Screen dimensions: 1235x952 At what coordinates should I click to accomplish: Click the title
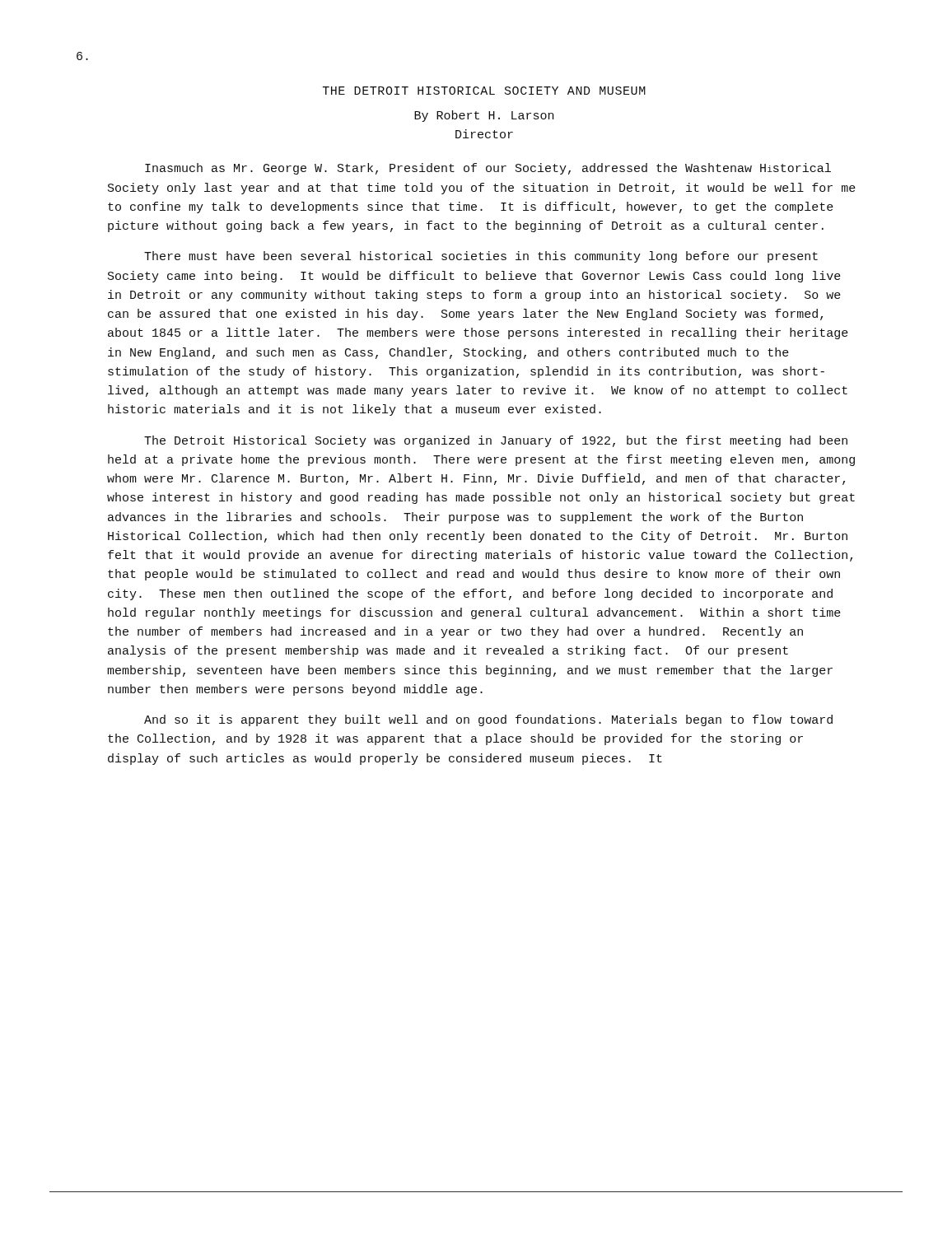coord(484,92)
